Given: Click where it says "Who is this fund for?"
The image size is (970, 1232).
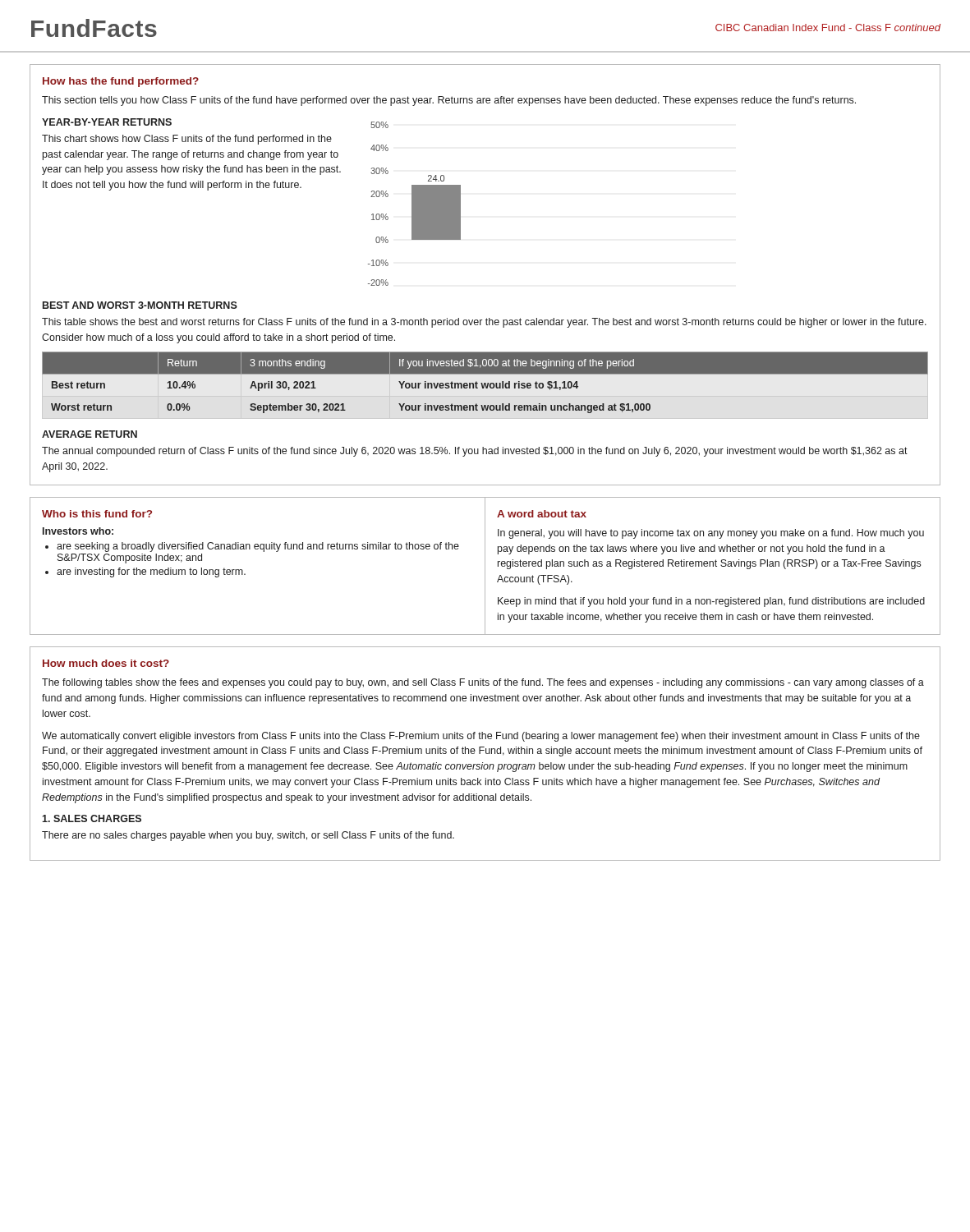Looking at the screenshot, I should [x=97, y=513].
